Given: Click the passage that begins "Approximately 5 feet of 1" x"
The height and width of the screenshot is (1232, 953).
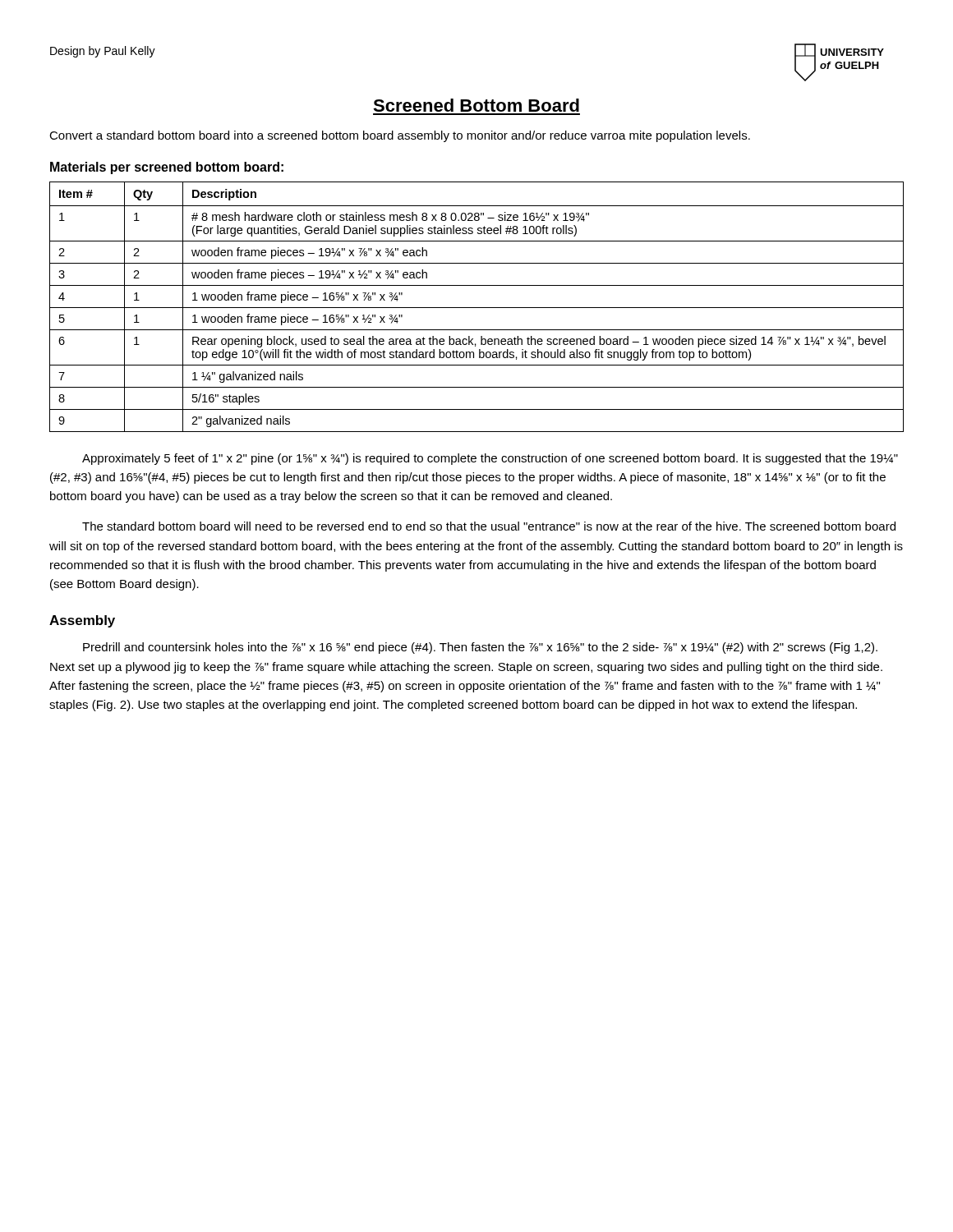Looking at the screenshot, I should (474, 477).
